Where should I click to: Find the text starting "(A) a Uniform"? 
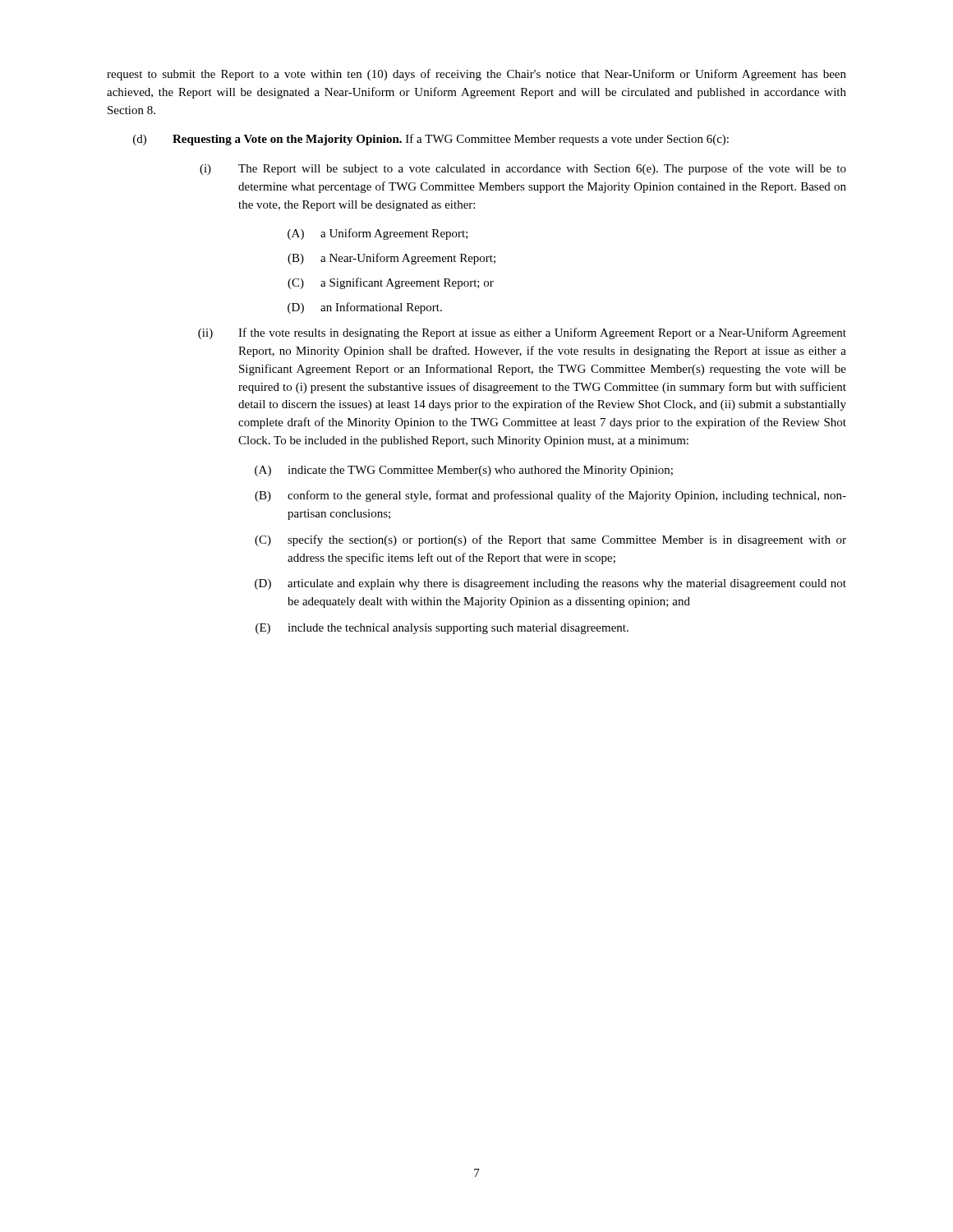tap(378, 234)
